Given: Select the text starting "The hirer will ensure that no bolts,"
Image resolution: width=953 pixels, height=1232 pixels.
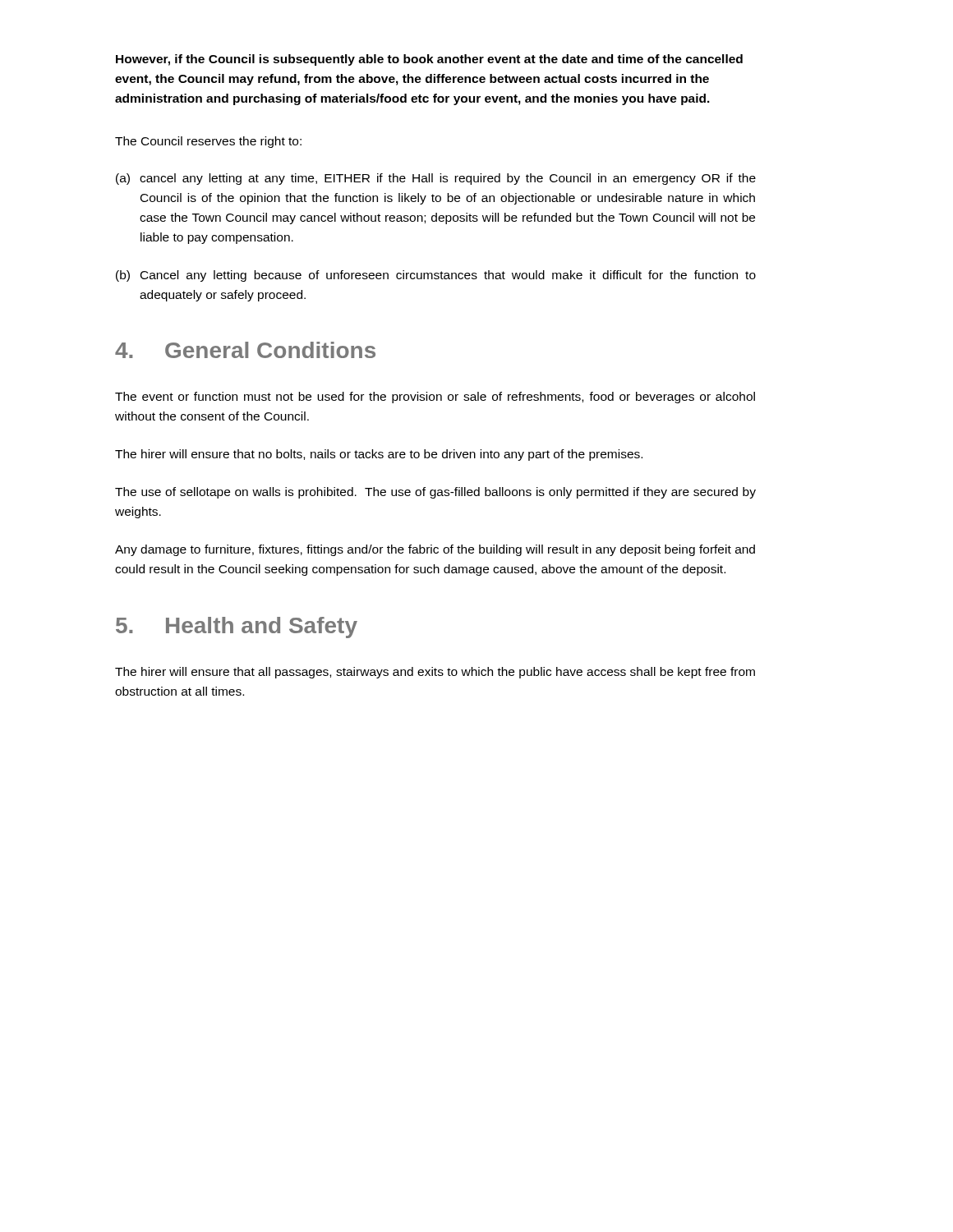Looking at the screenshot, I should (379, 454).
